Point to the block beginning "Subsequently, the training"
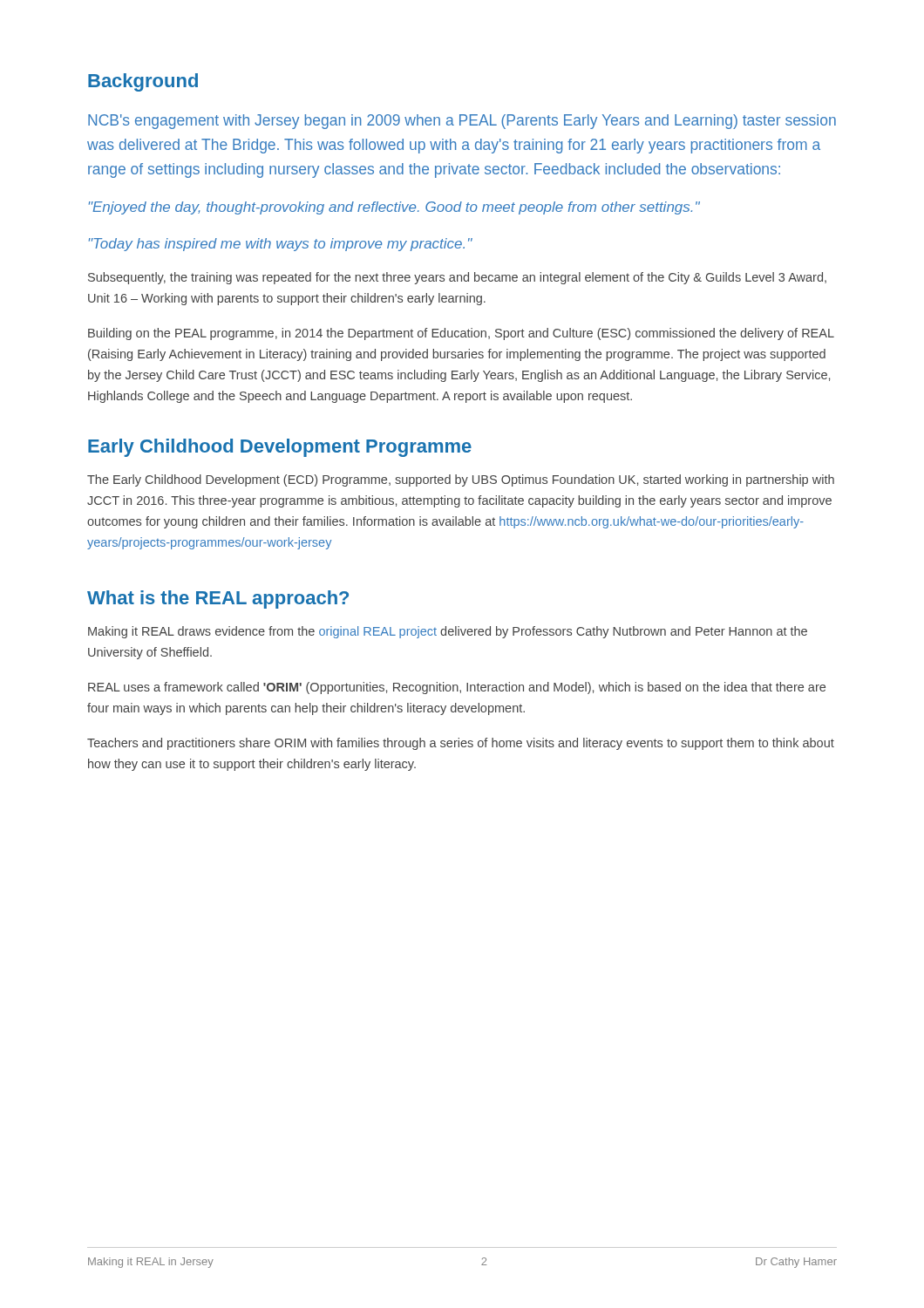Image resolution: width=924 pixels, height=1308 pixels. point(462,289)
